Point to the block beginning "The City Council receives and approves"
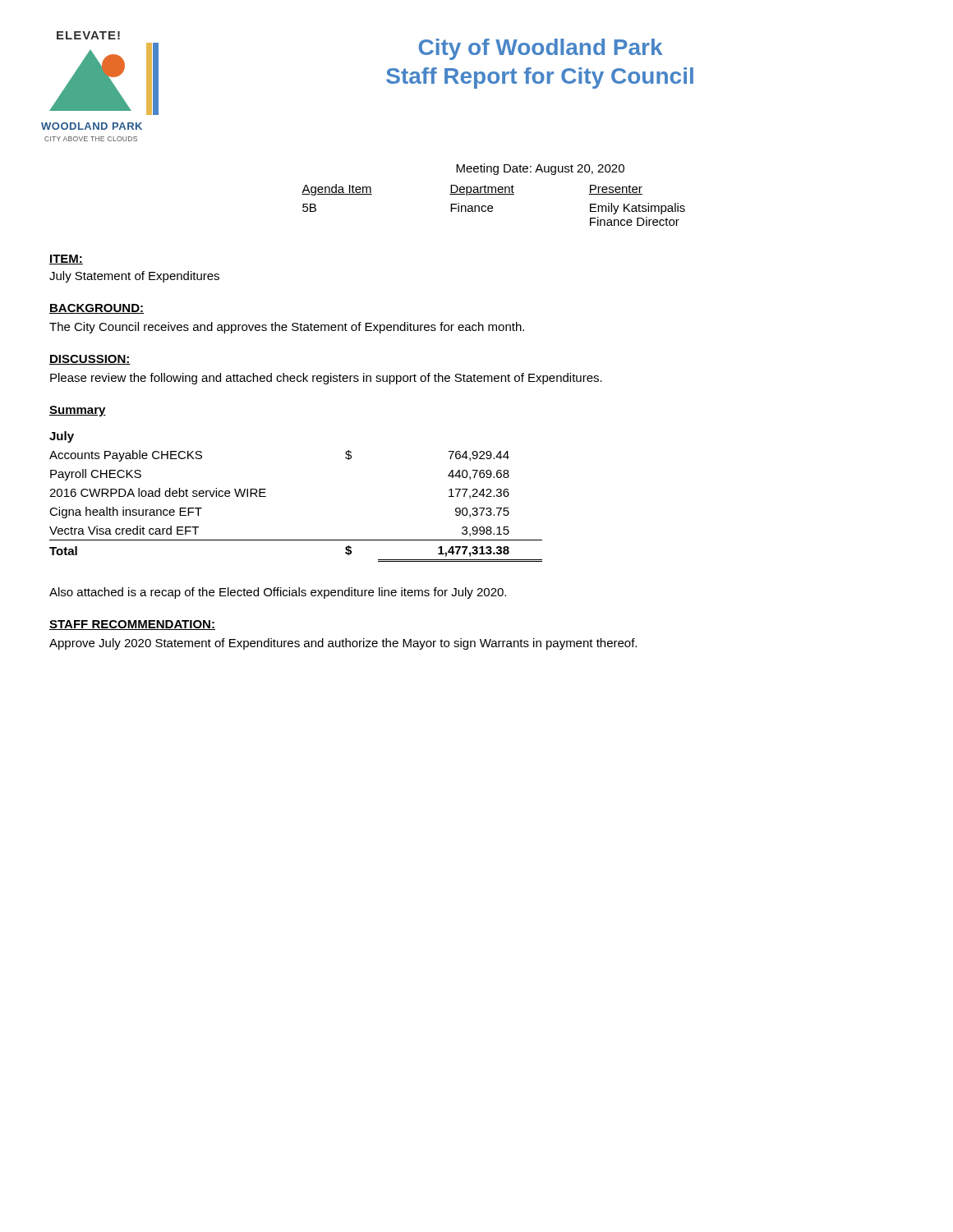This screenshot has height=1232, width=953. [x=476, y=326]
